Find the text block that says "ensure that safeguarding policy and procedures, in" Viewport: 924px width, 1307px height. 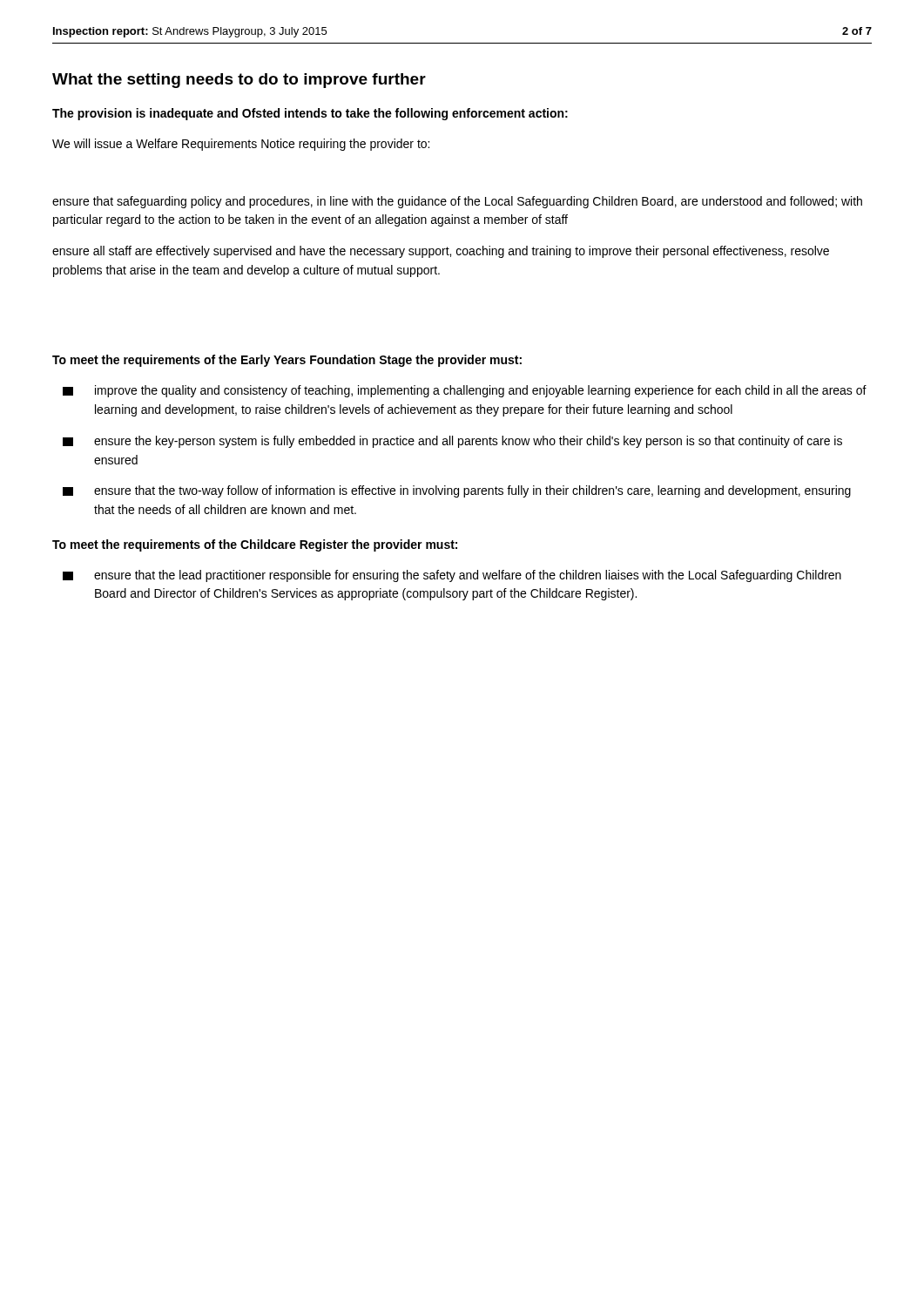coord(458,210)
